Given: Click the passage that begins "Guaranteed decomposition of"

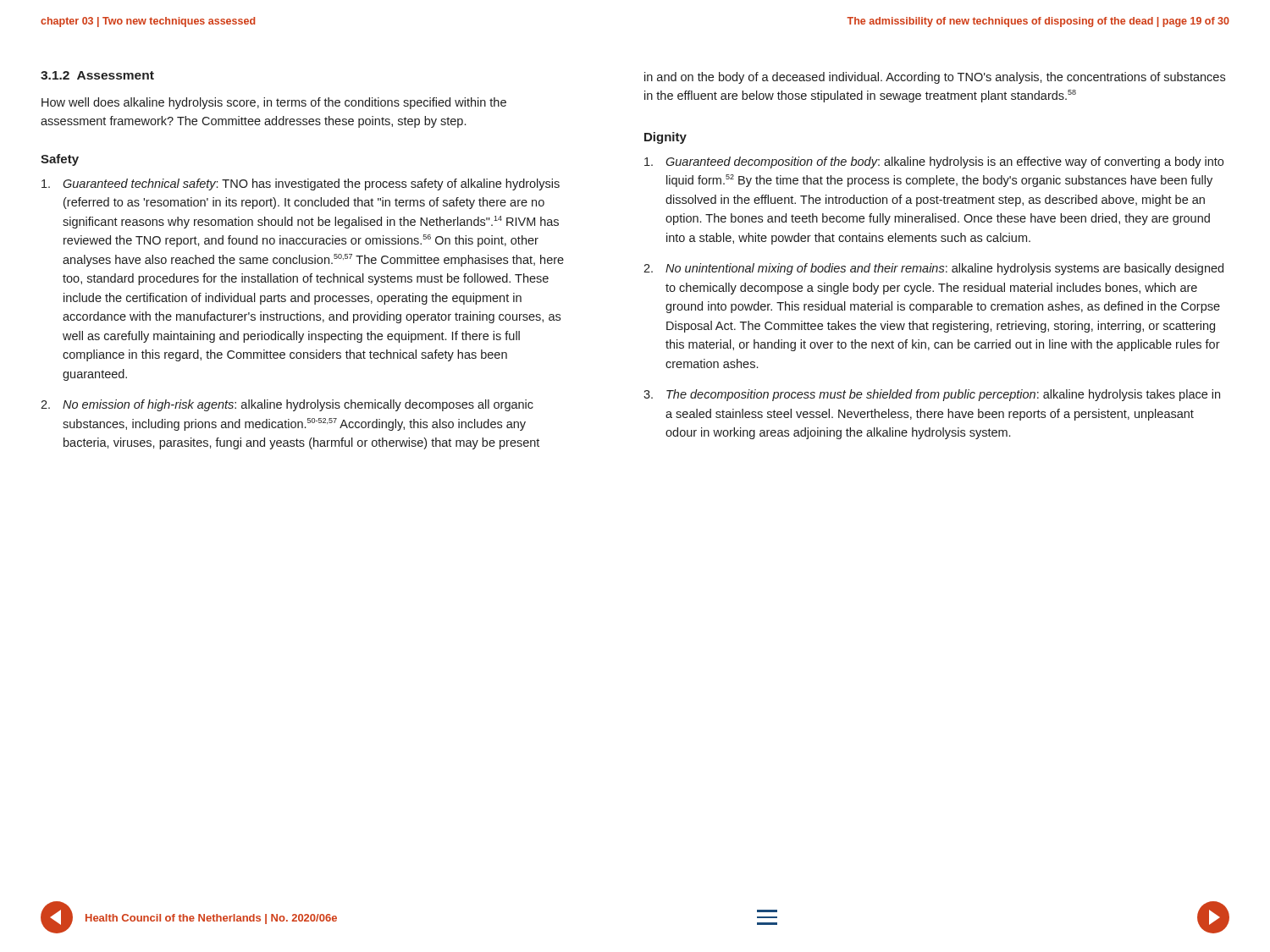Looking at the screenshot, I should click(936, 200).
